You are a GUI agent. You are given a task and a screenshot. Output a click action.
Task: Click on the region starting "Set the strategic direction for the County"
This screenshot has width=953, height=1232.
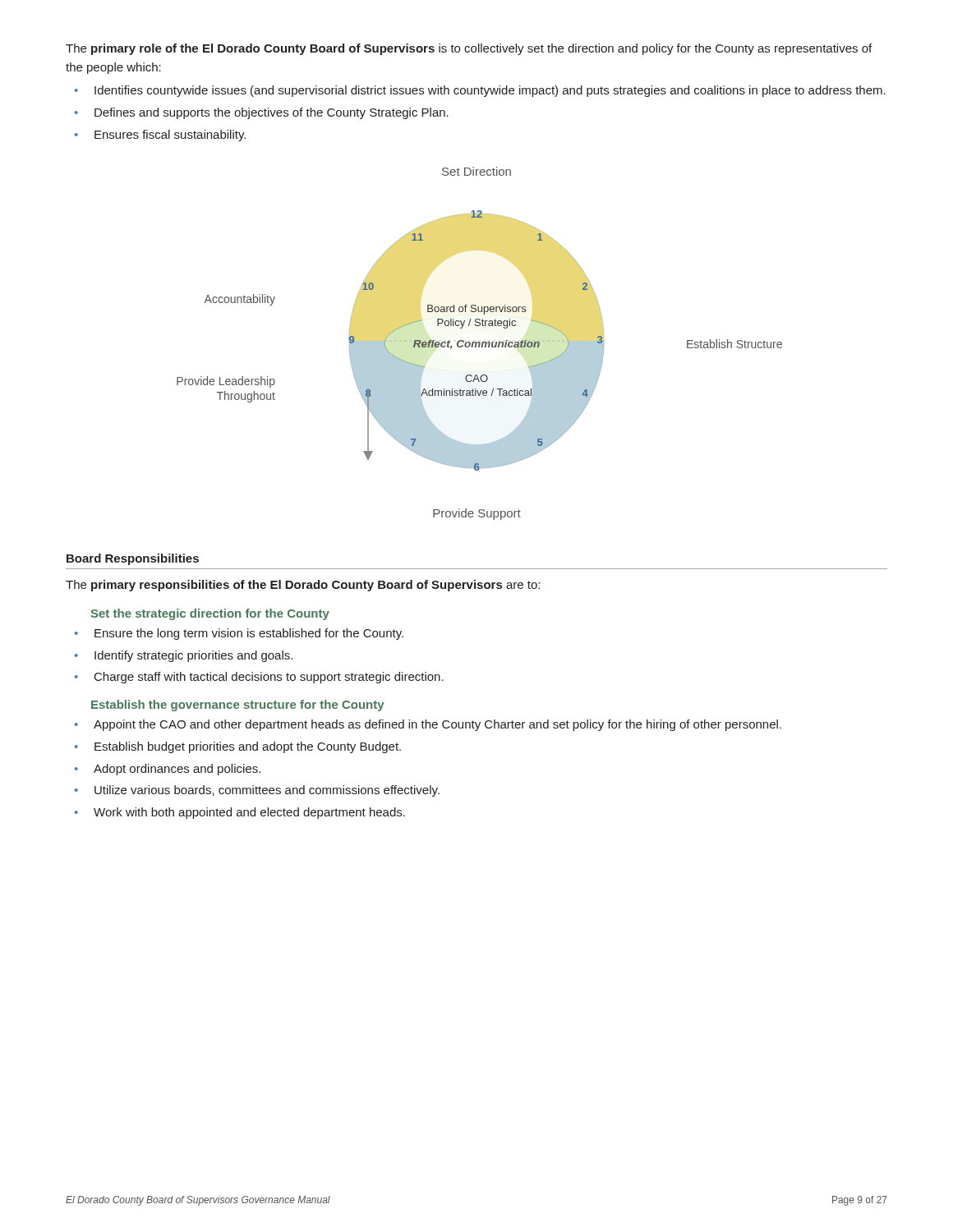pos(210,613)
